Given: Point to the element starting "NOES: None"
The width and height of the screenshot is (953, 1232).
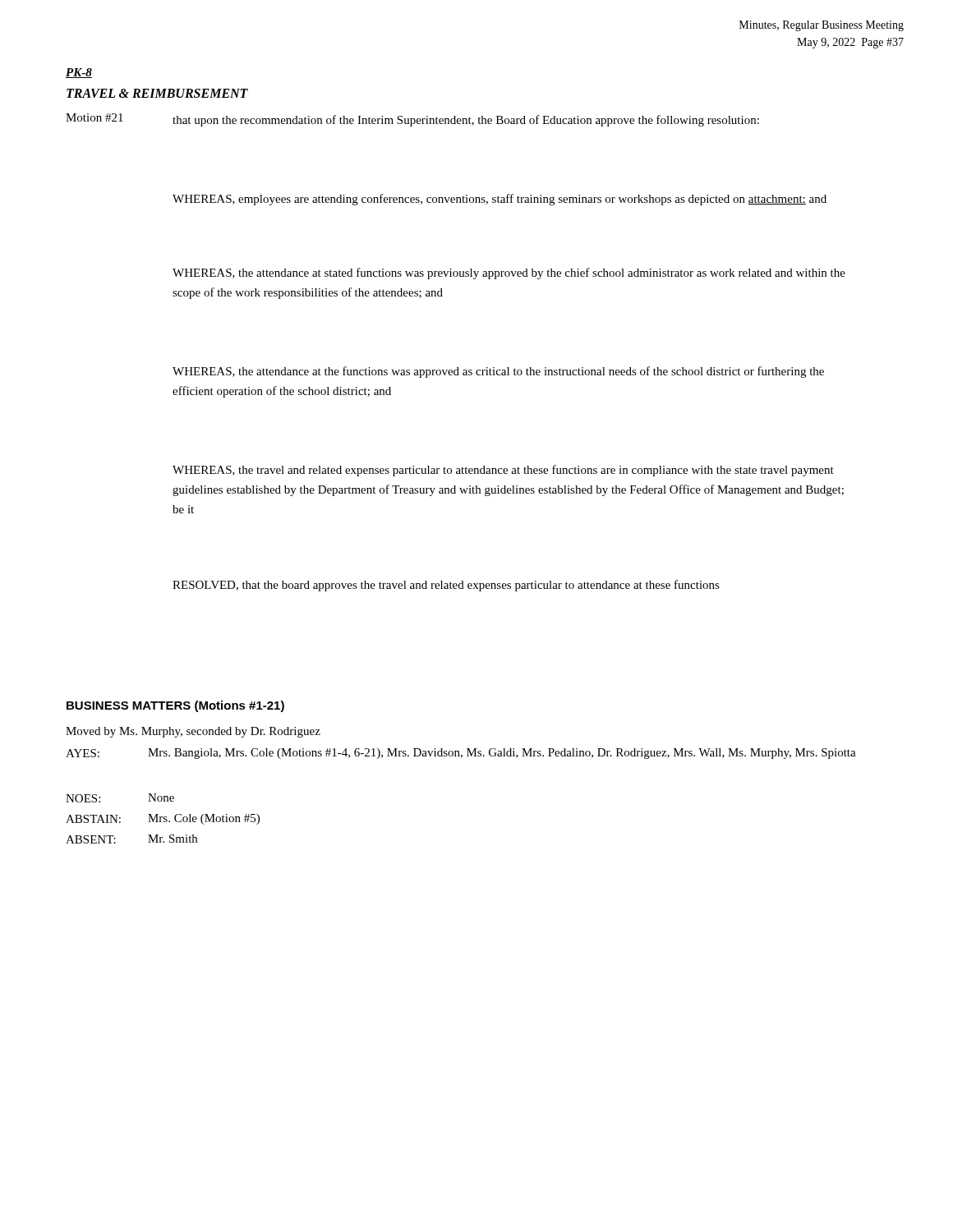Looking at the screenshot, I should click(x=87, y=799).
